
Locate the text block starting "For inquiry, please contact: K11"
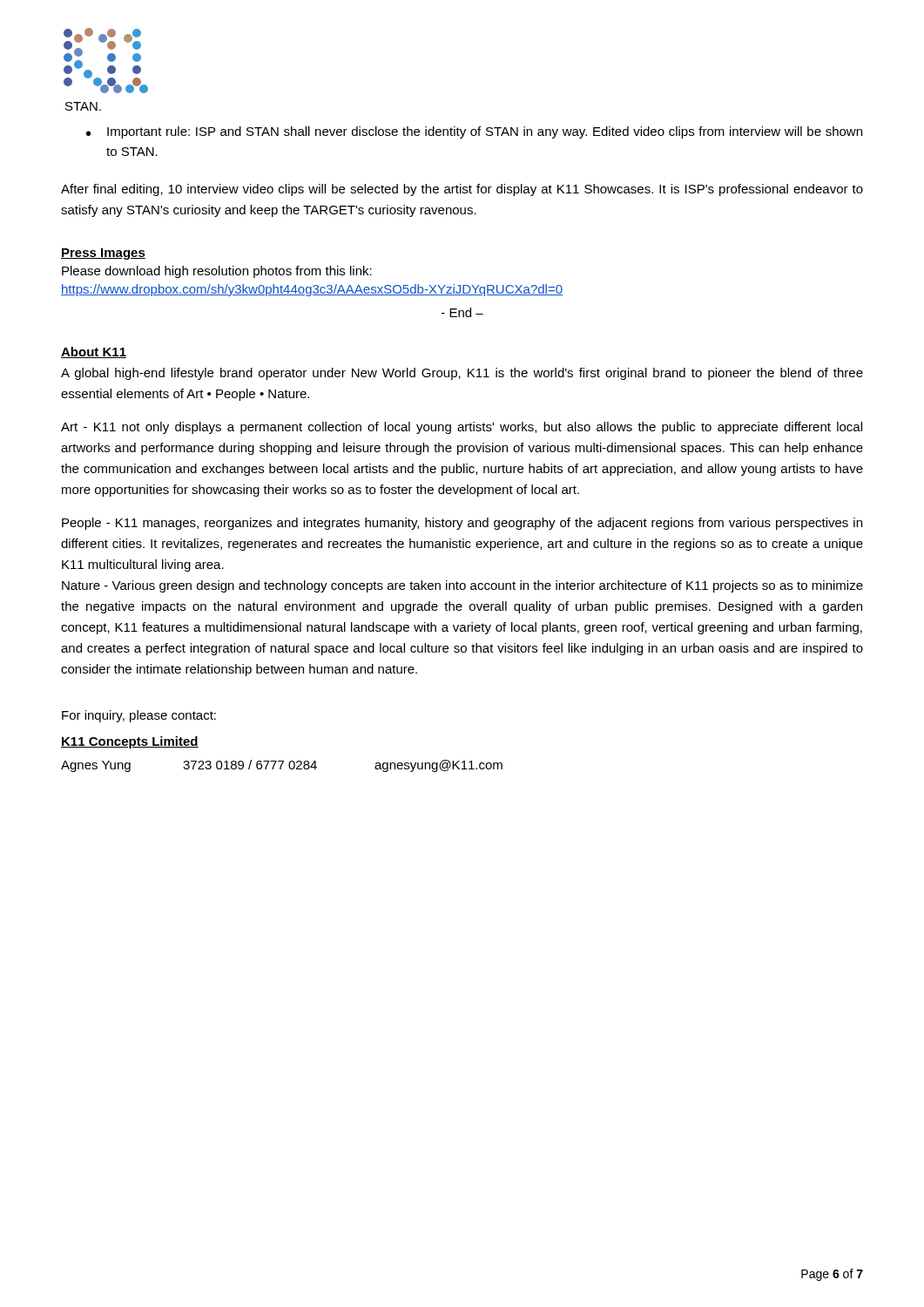139,716
